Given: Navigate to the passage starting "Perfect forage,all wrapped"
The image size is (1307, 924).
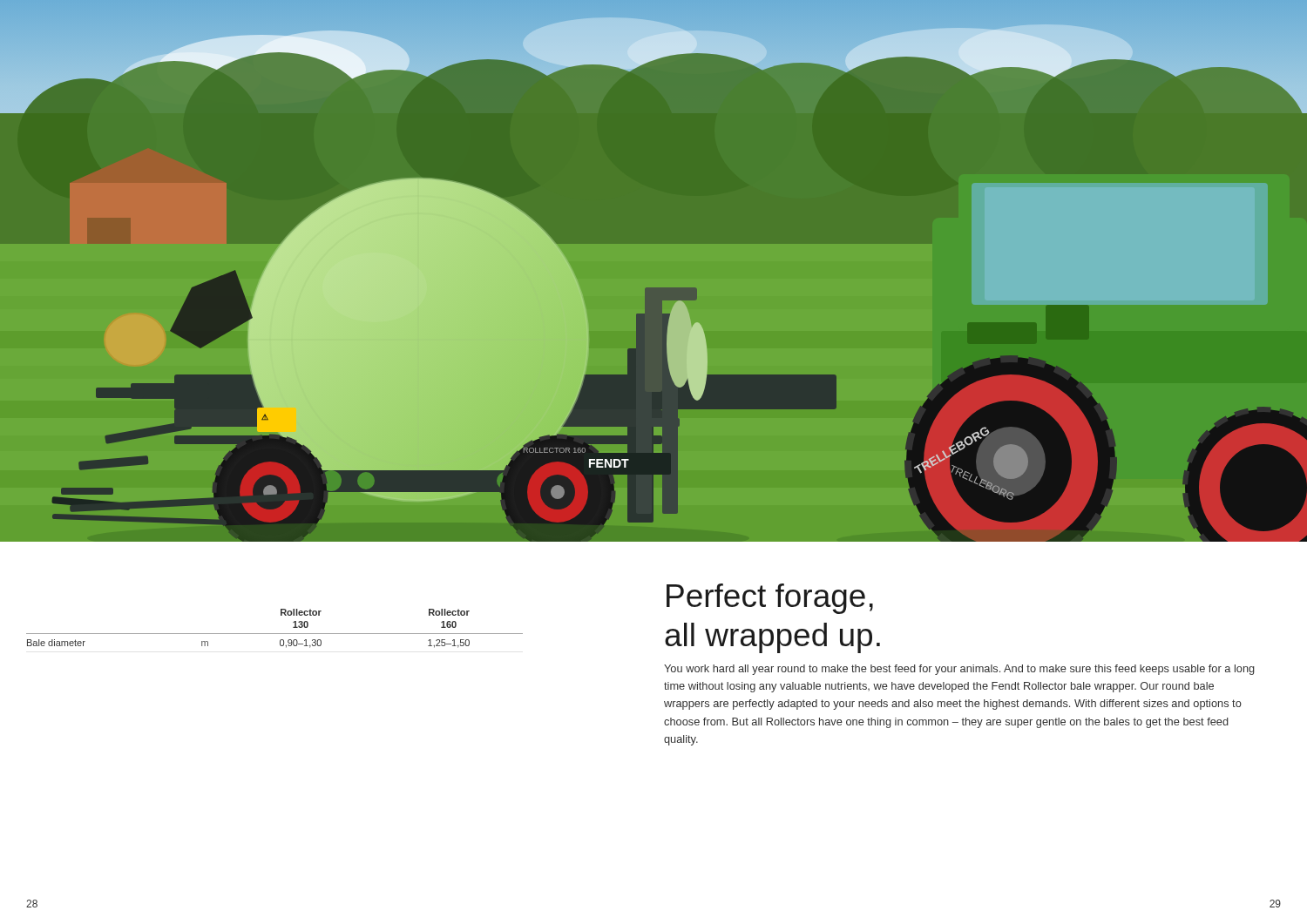Looking at the screenshot, I should (860, 616).
